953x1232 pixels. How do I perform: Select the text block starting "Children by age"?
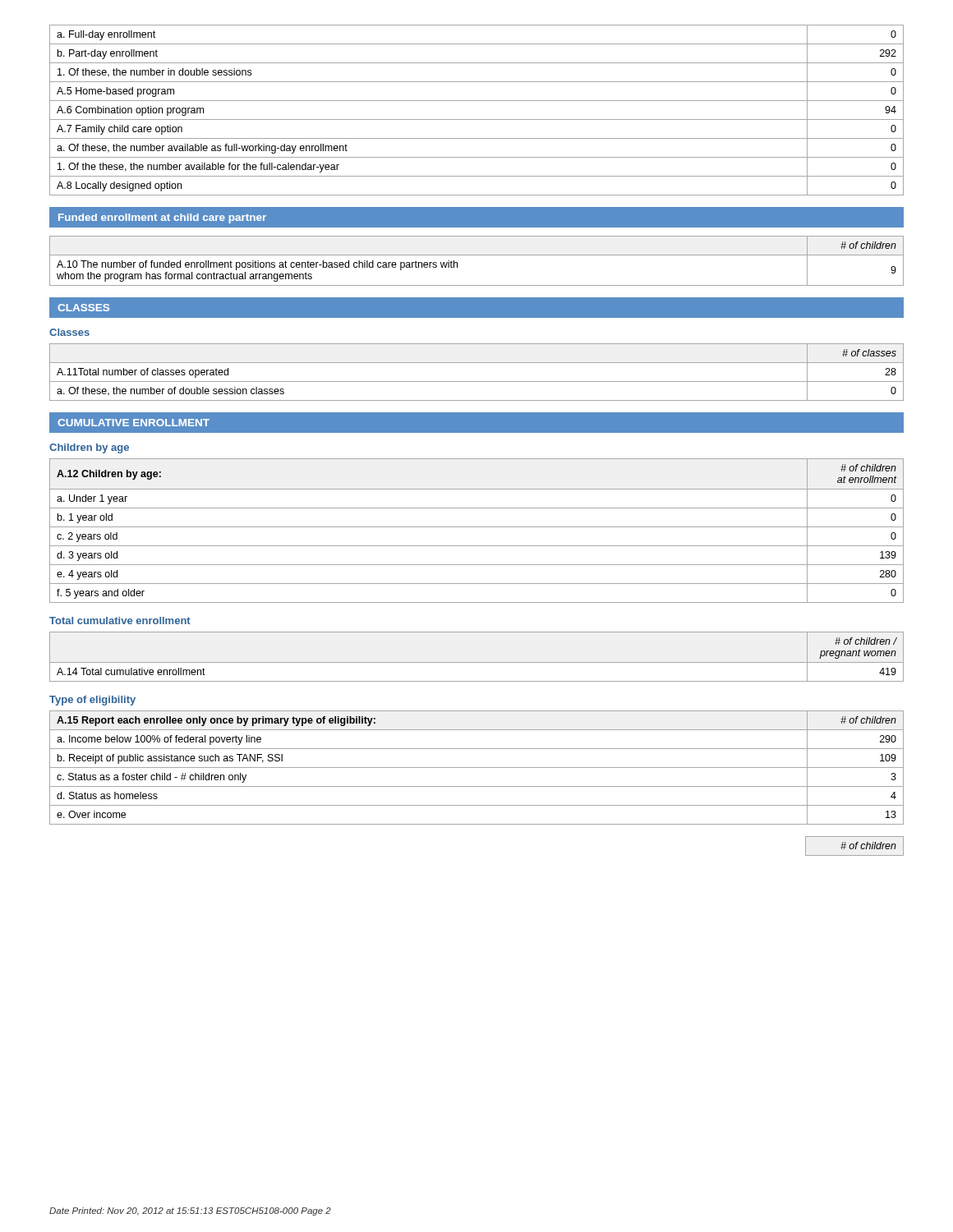click(x=89, y=447)
